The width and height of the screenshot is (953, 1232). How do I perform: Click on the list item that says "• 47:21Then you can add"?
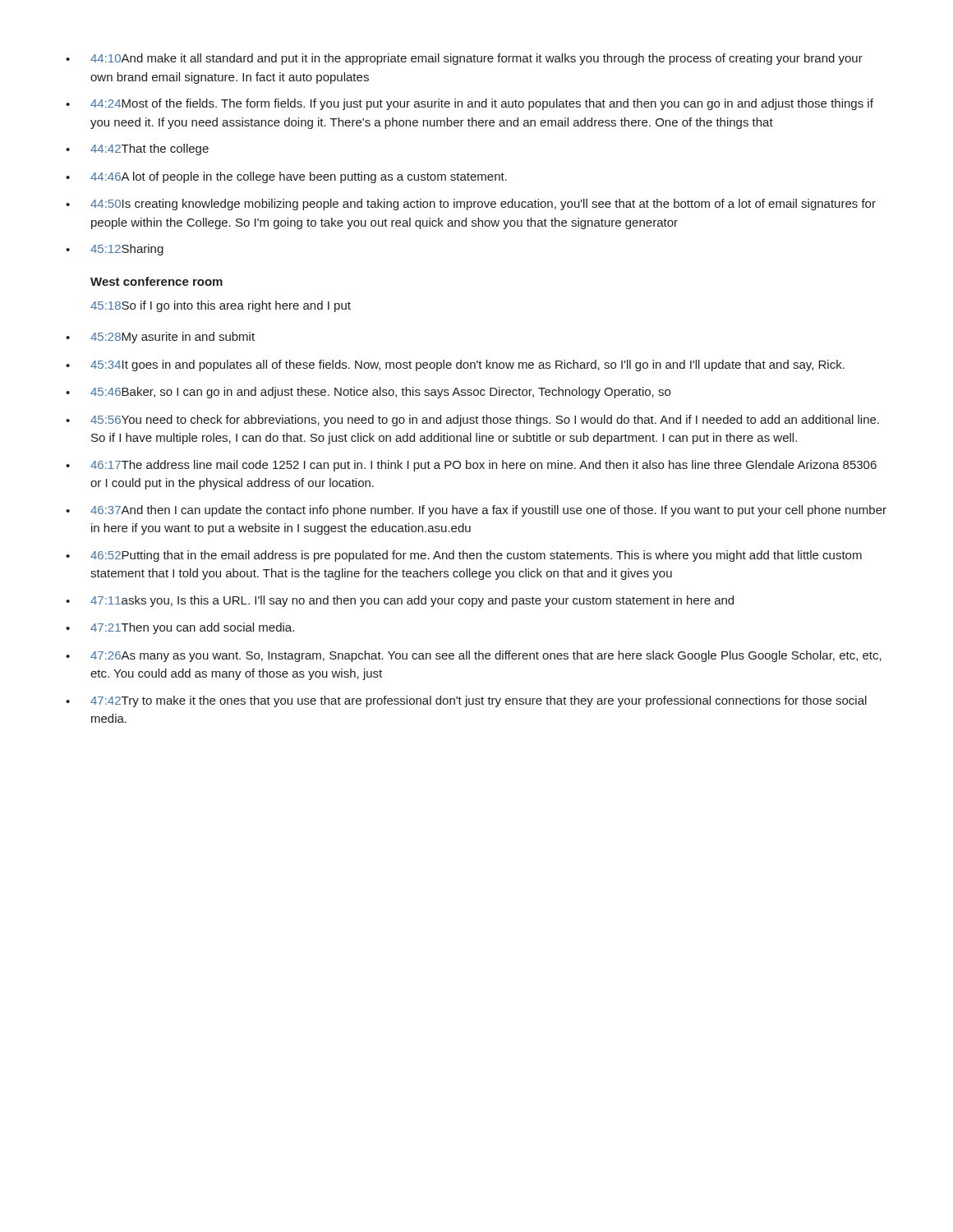pyautogui.click(x=180, y=628)
